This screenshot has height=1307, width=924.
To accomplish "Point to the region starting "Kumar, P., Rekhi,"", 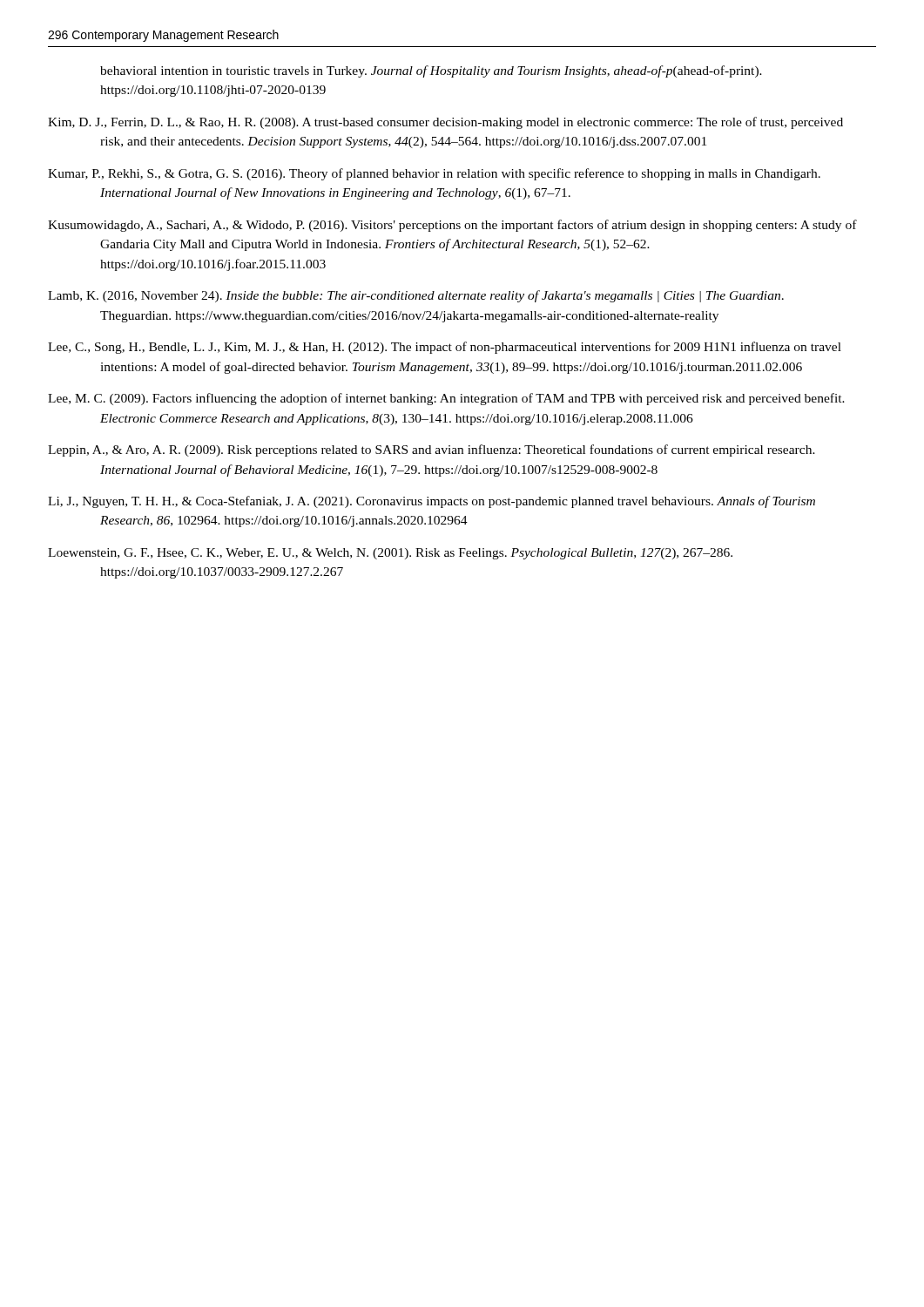I will point(453,183).
